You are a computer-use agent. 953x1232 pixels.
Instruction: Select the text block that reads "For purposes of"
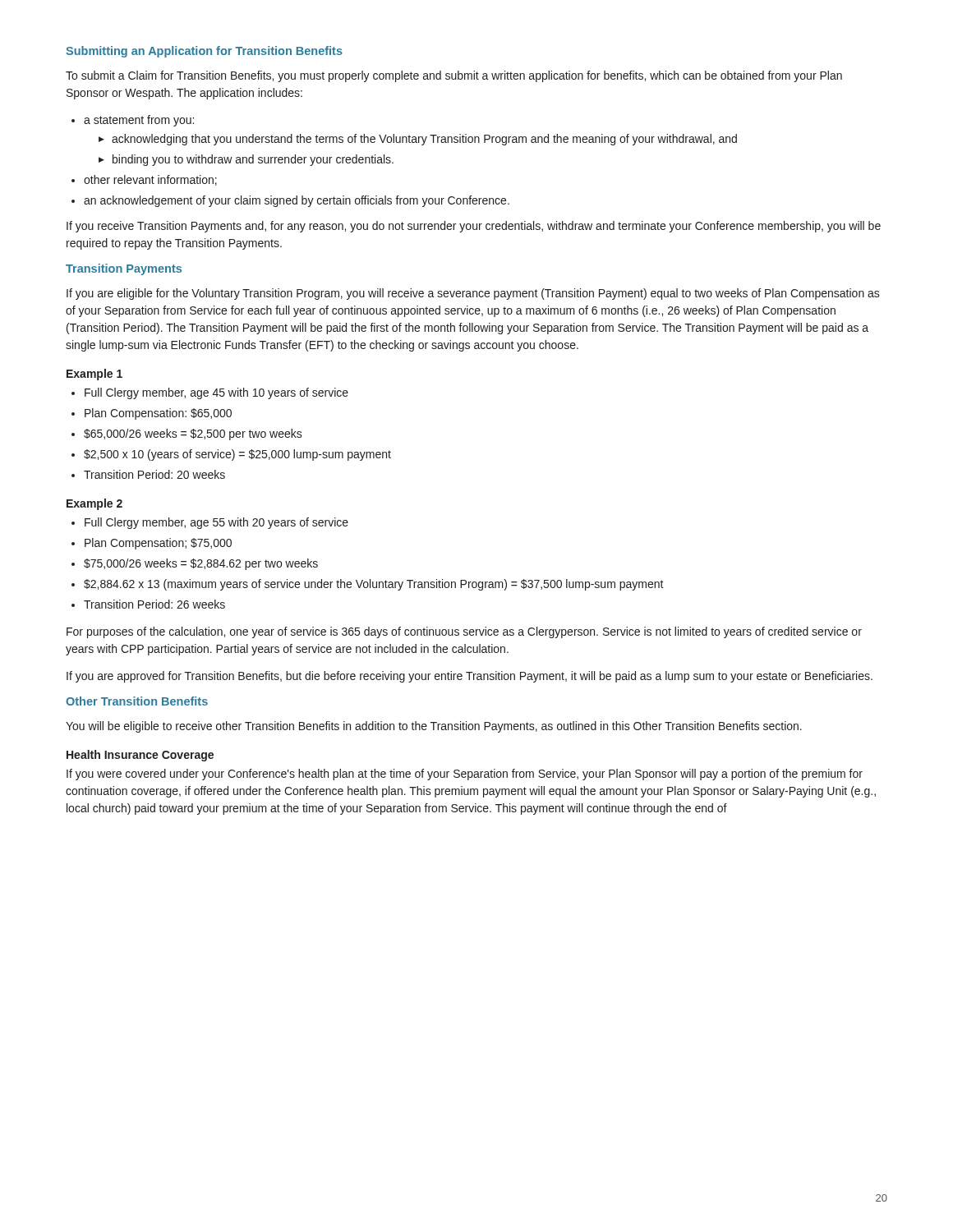[x=476, y=641]
